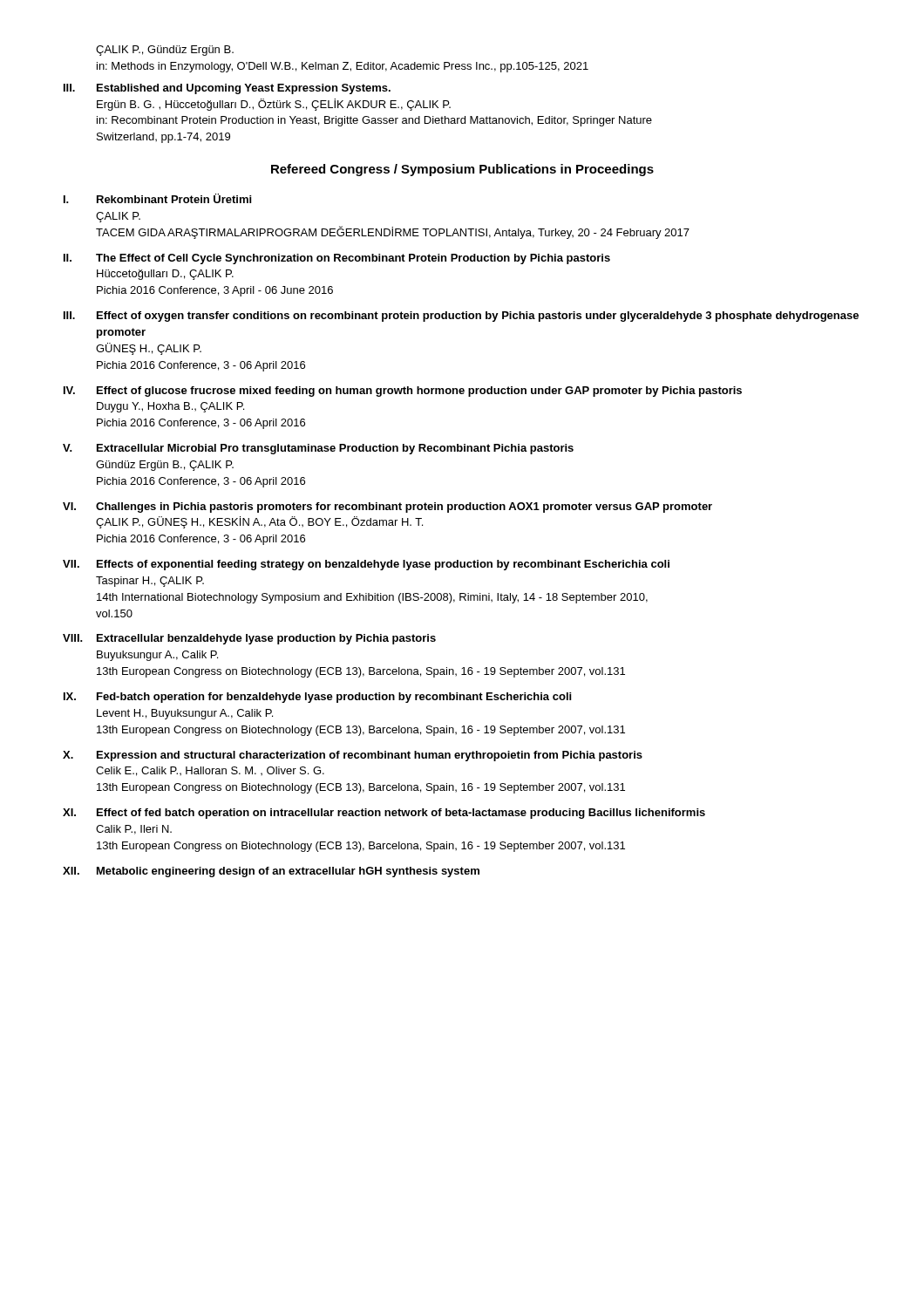Find the block on this page that starts "ÇALIK P., Gündüz Ergün"
924x1308 pixels.
tap(462, 58)
